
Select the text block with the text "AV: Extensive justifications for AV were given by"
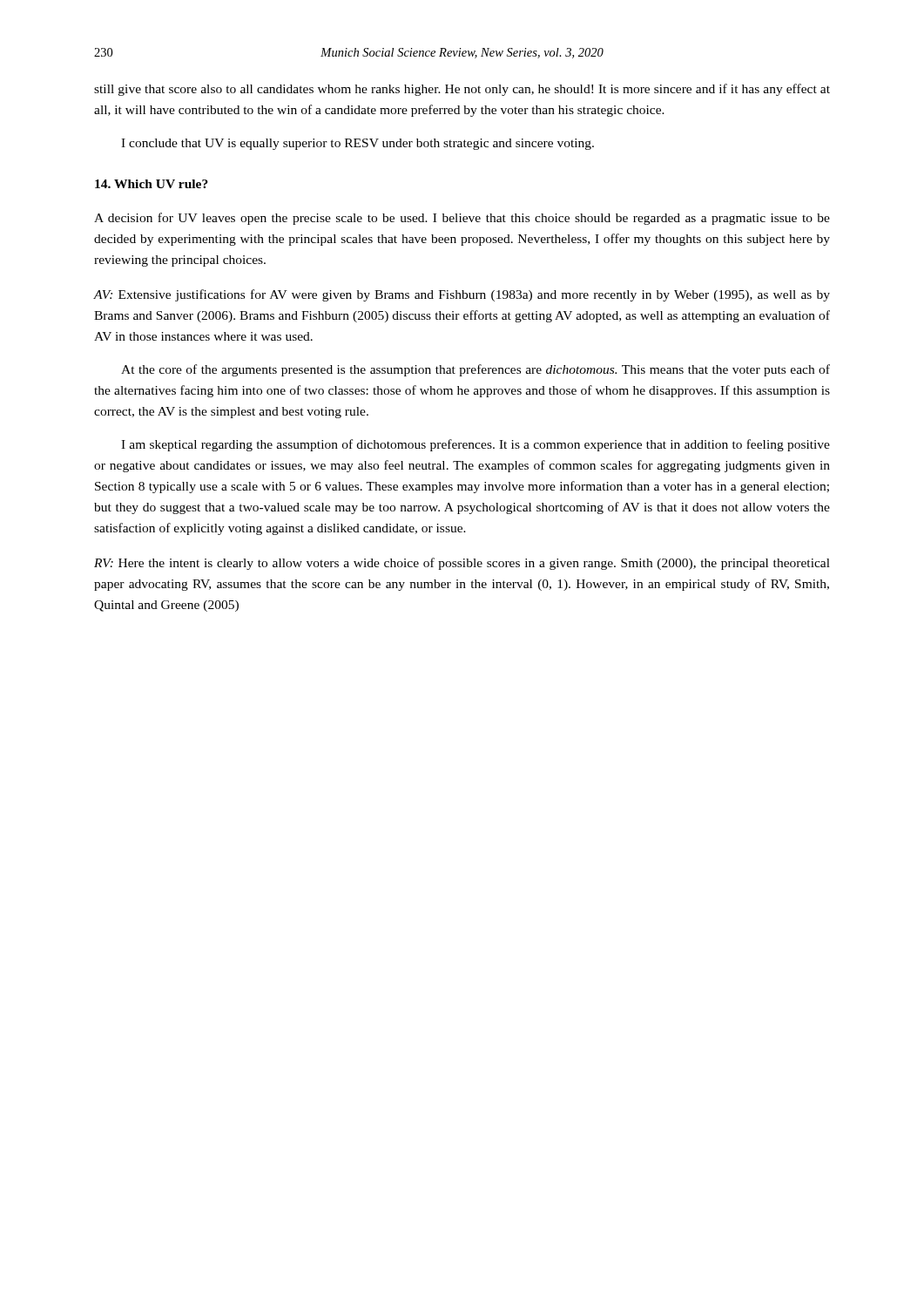[x=462, y=316]
